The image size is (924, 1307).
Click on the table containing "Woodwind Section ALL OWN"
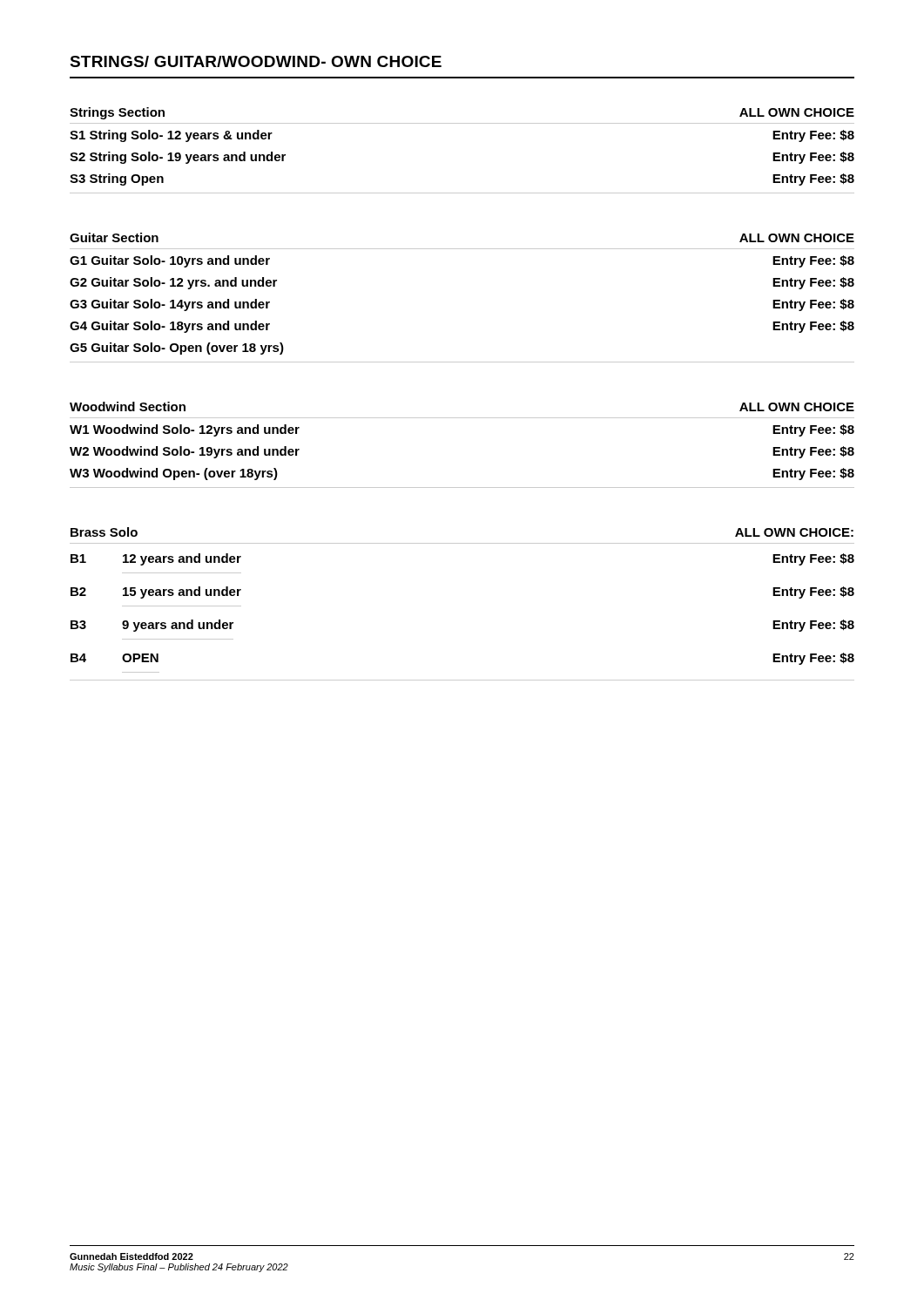tap(462, 441)
